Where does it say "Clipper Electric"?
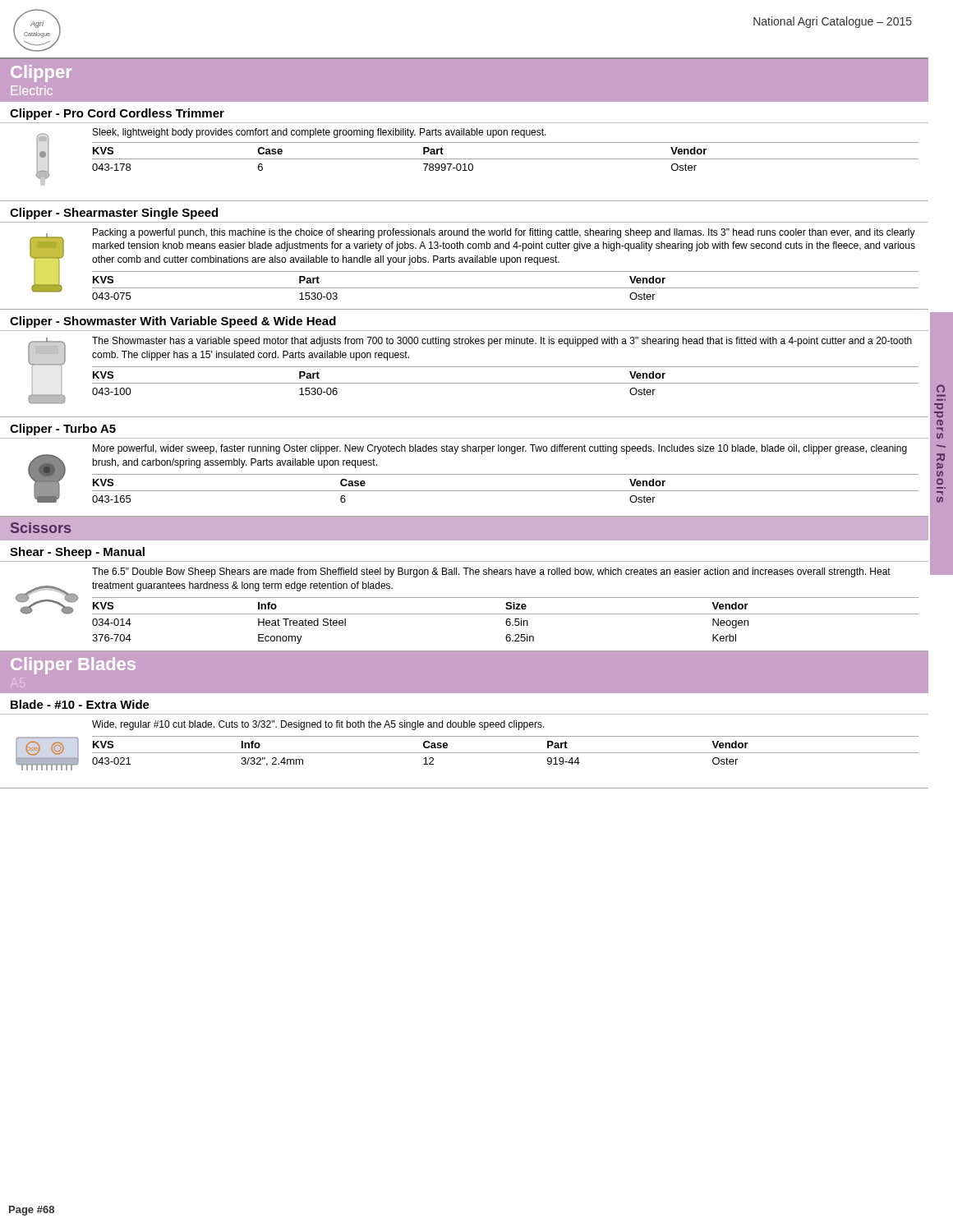Image resolution: width=953 pixels, height=1232 pixels. click(x=41, y=74)
